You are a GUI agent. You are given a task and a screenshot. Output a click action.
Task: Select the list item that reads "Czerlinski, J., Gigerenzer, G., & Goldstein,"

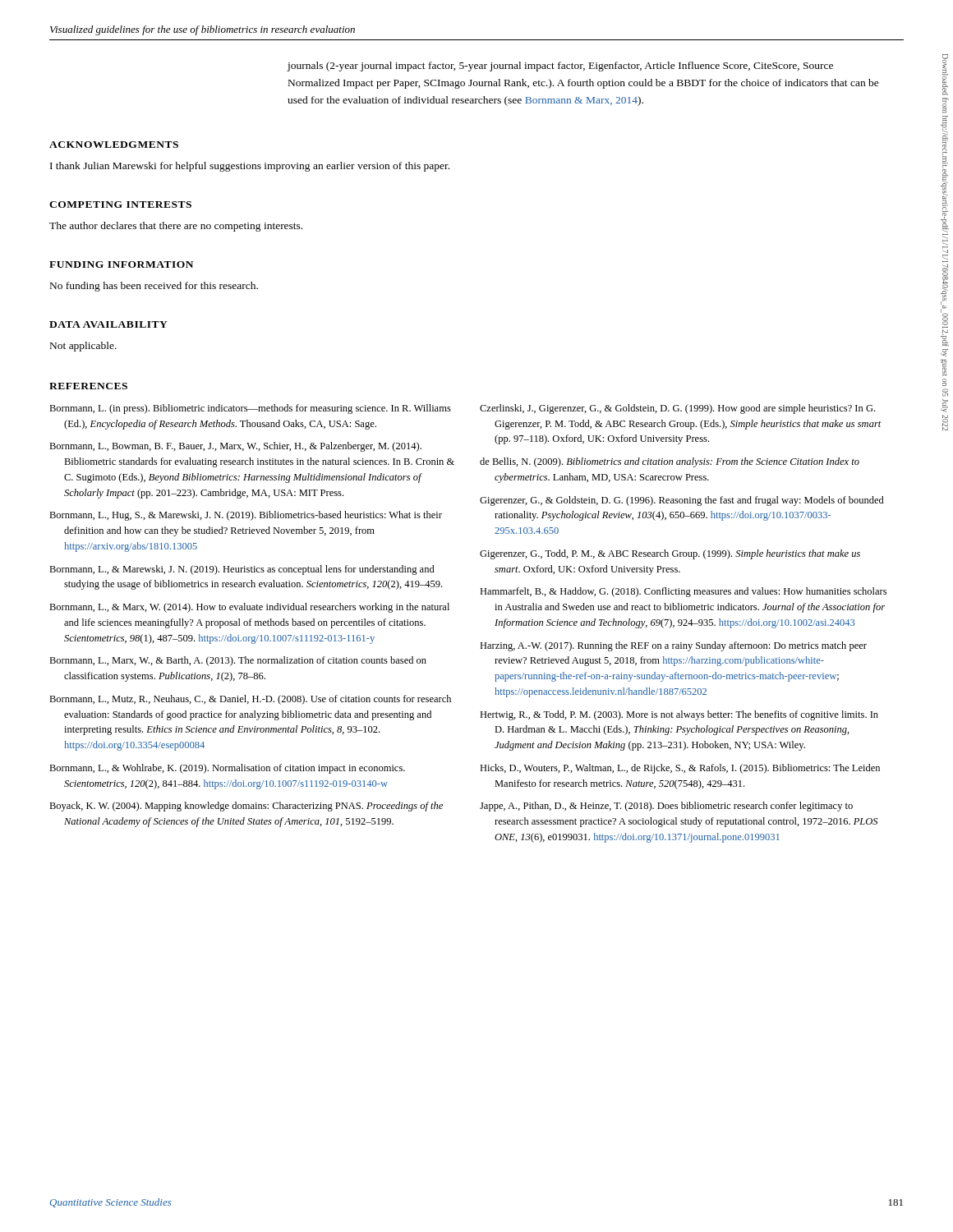tap(680, 424)
